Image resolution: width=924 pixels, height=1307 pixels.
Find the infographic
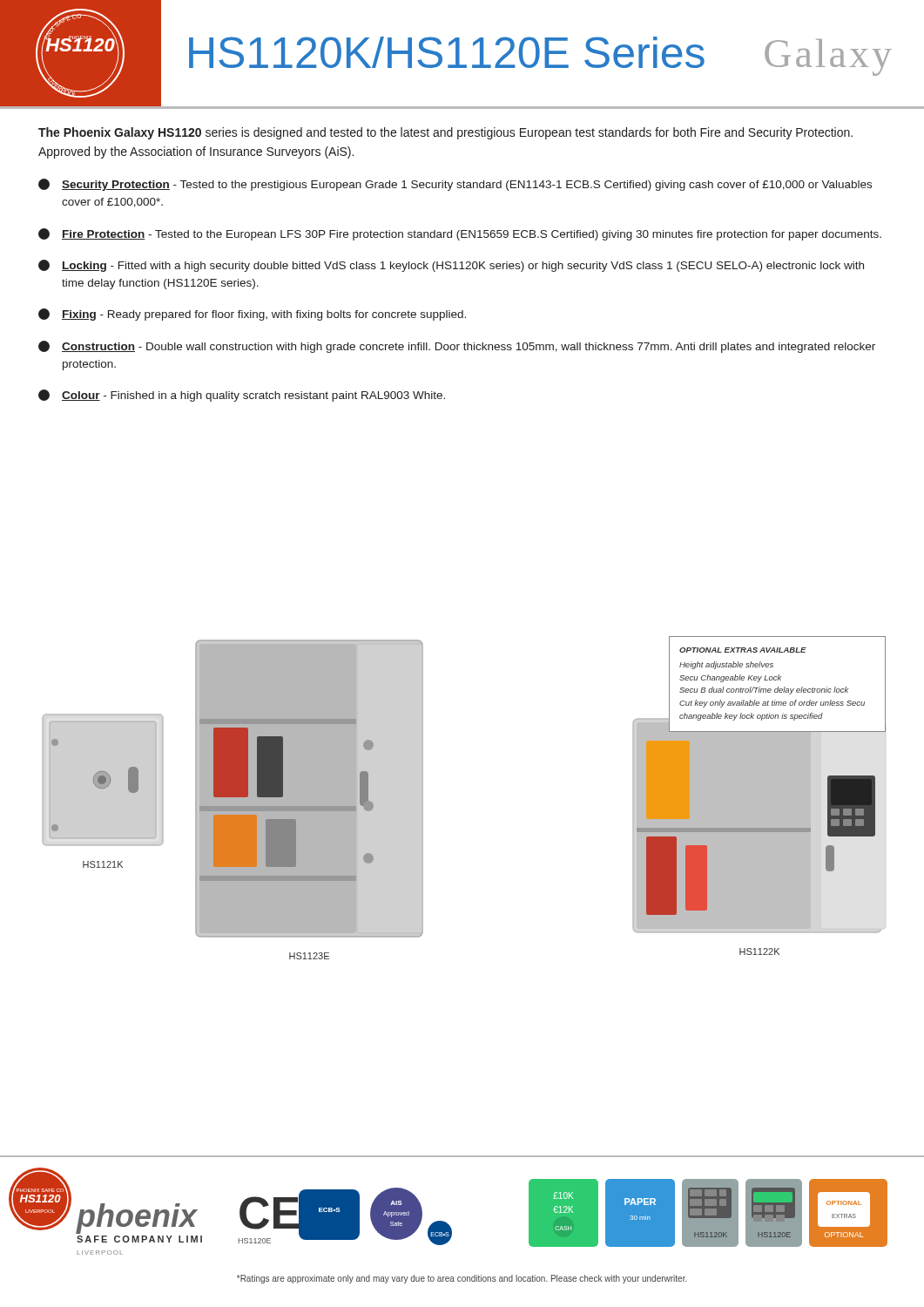tap(712, 1214)
